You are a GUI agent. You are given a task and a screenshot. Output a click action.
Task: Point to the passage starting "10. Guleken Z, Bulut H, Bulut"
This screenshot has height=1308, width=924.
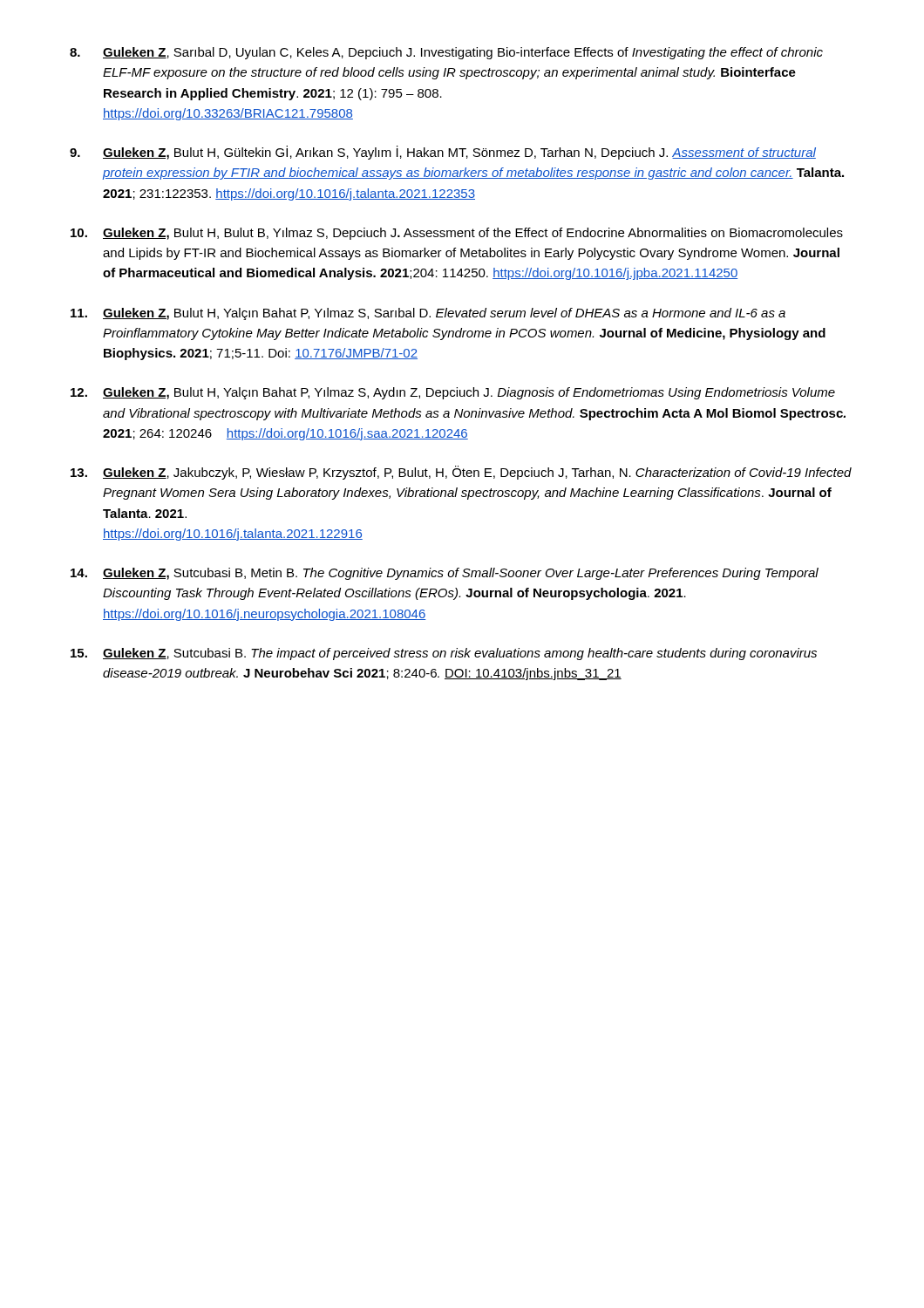[x=462, y=253]
